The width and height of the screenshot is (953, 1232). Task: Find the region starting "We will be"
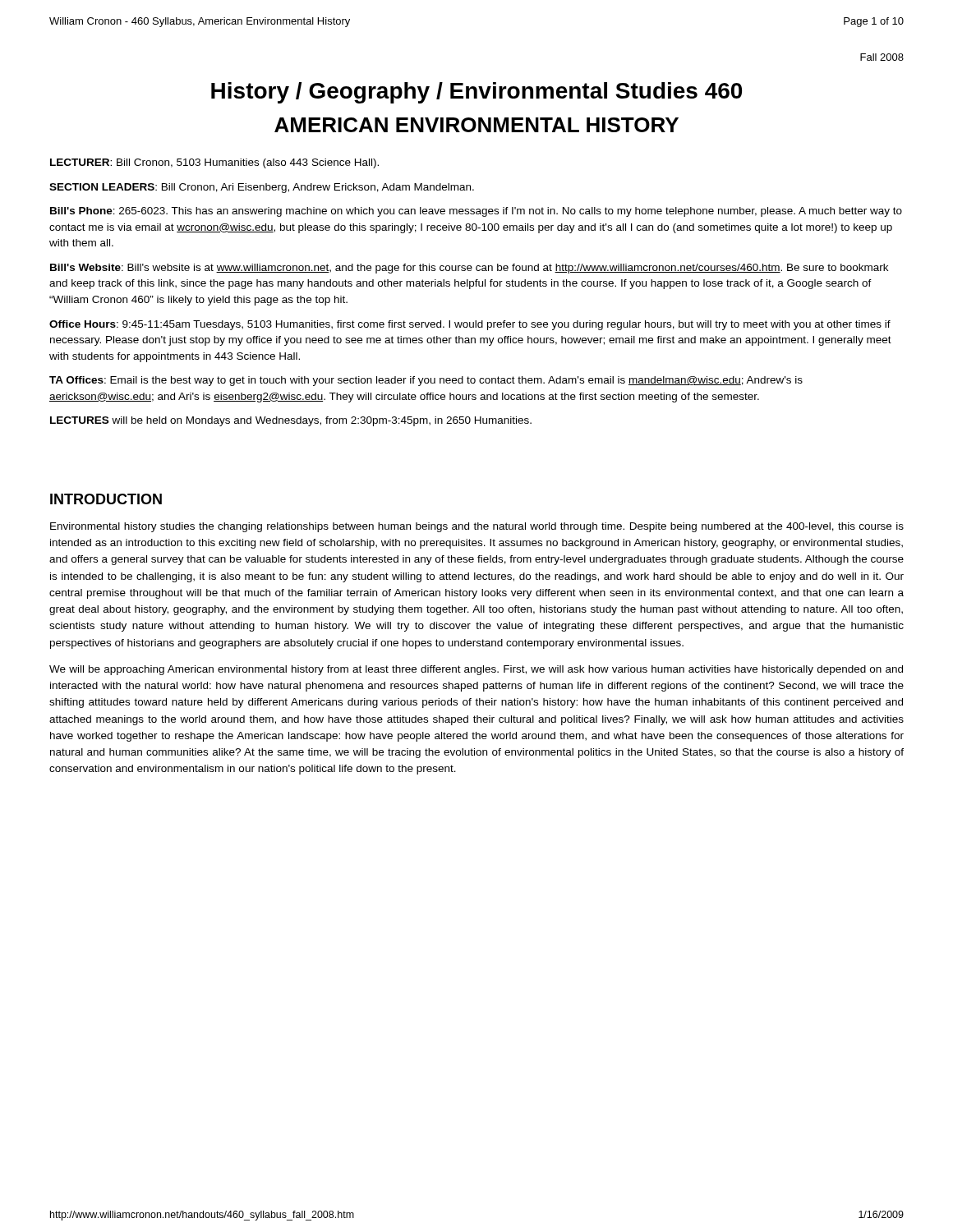476,719
